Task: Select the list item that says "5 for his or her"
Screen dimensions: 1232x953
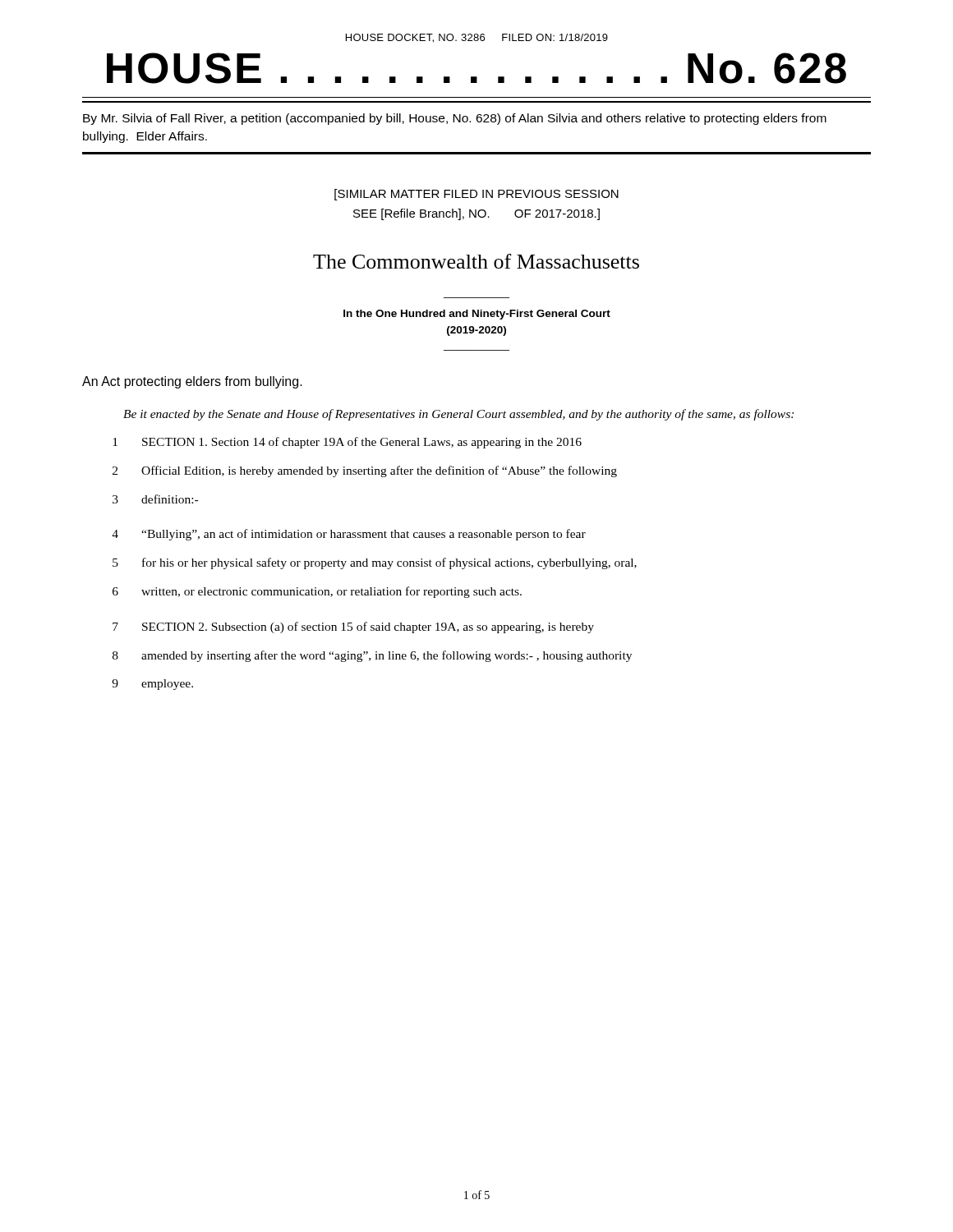Action: pos(476,563)
